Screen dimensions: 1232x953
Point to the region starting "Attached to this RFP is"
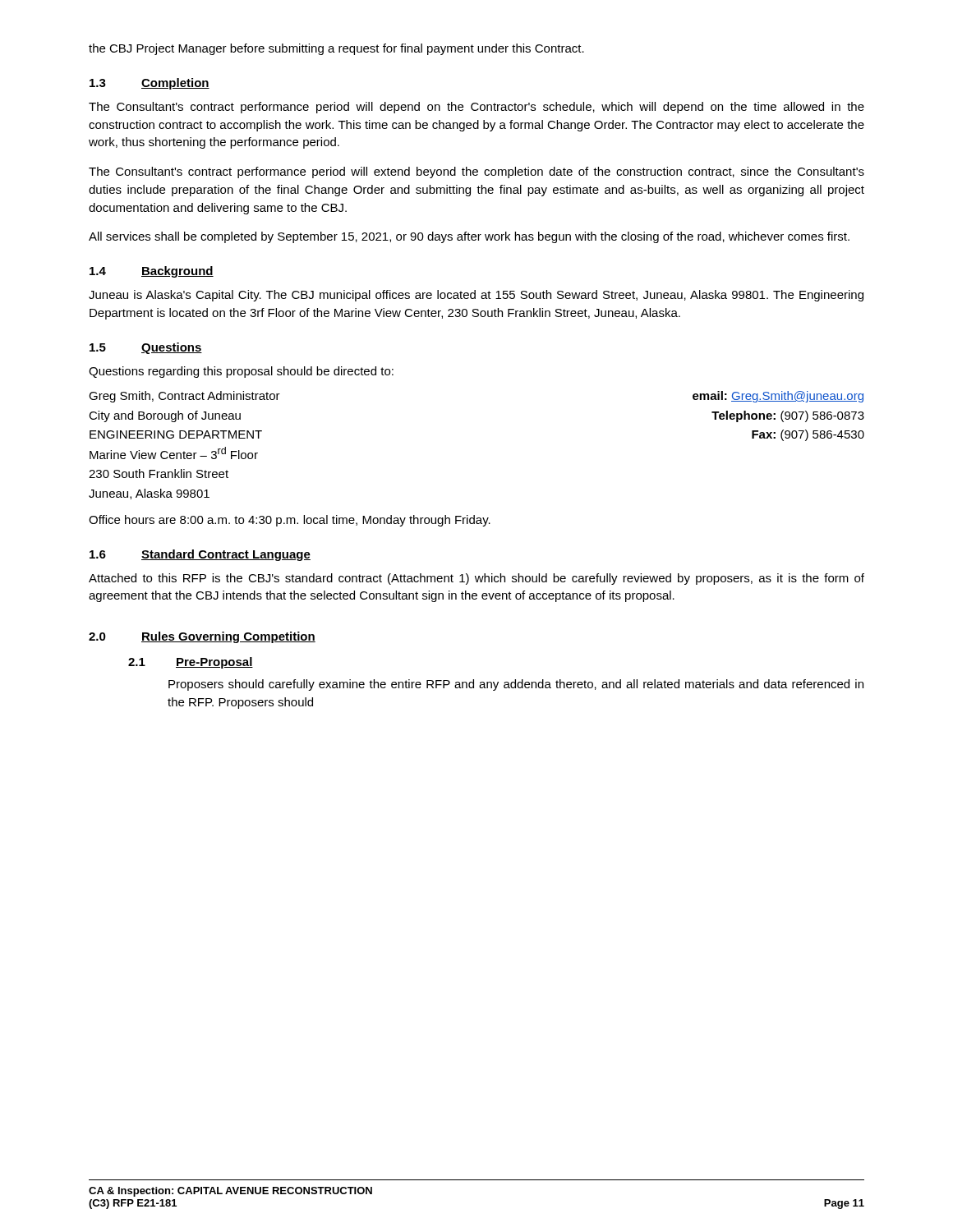[476, 586]
